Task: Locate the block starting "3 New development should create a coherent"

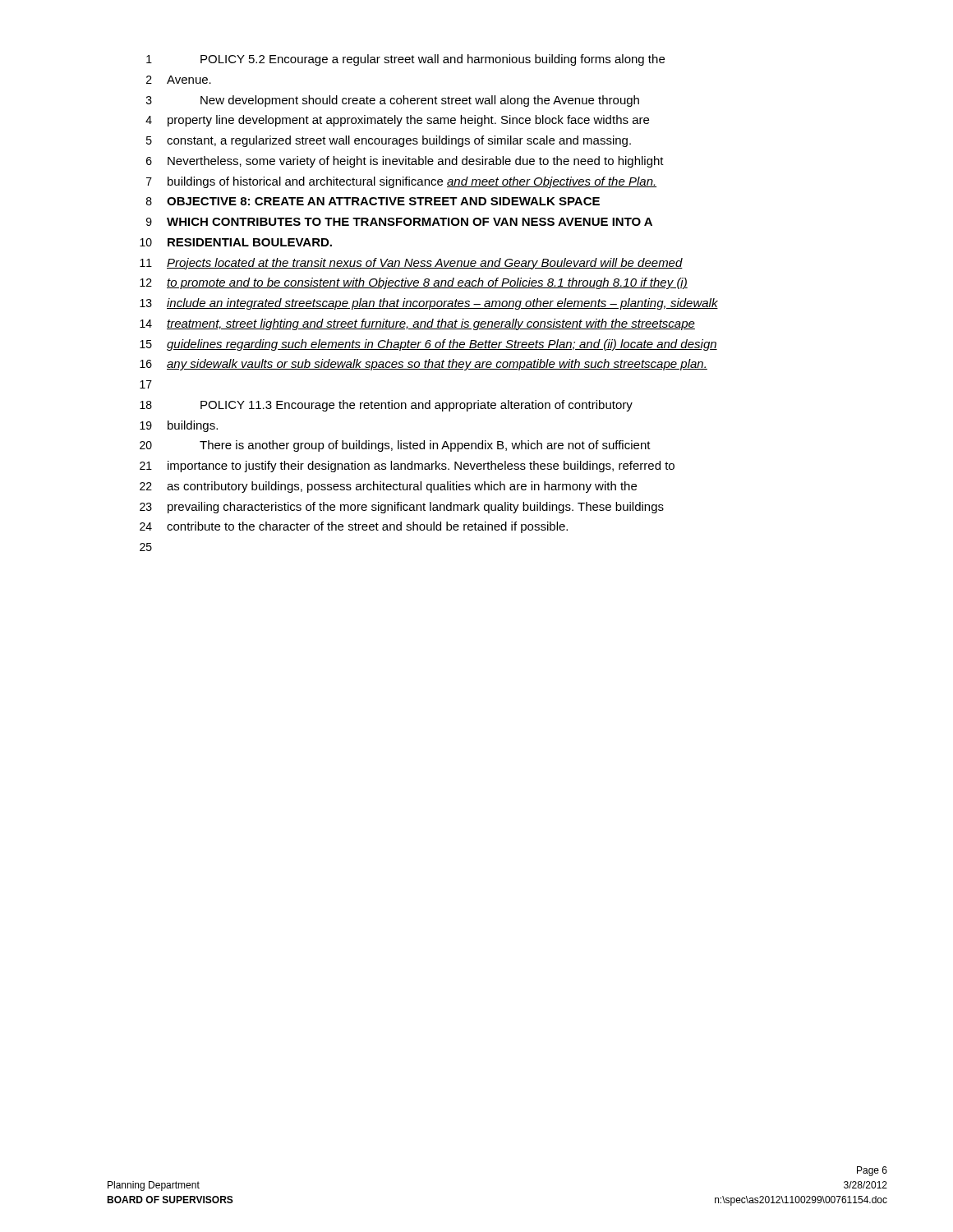Action: click(x=497, y=141)
